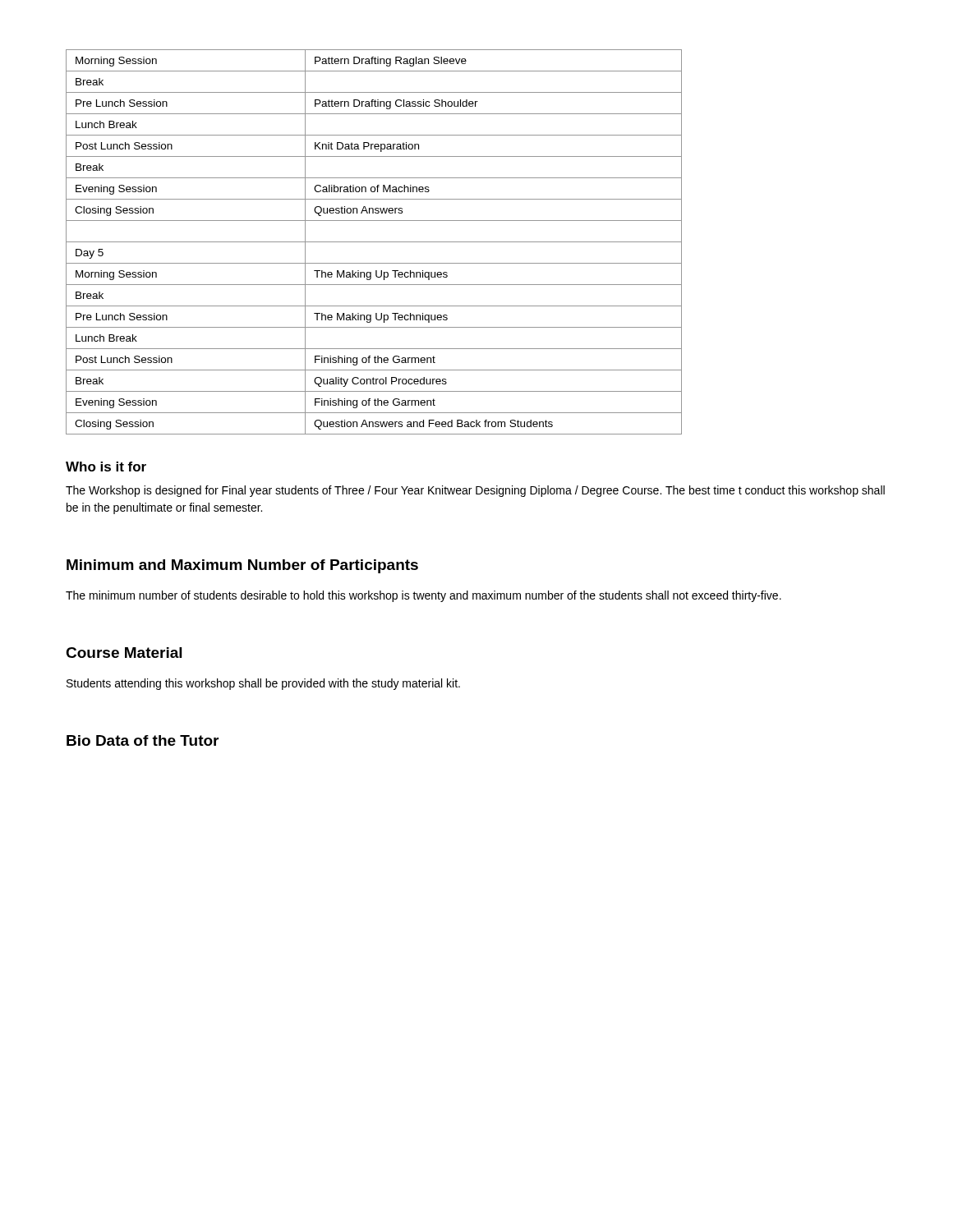Select the passage starting "Minimum and Maximum Number"
The width and height of the screenshot is (953, 1232).
tap(242, 565)
